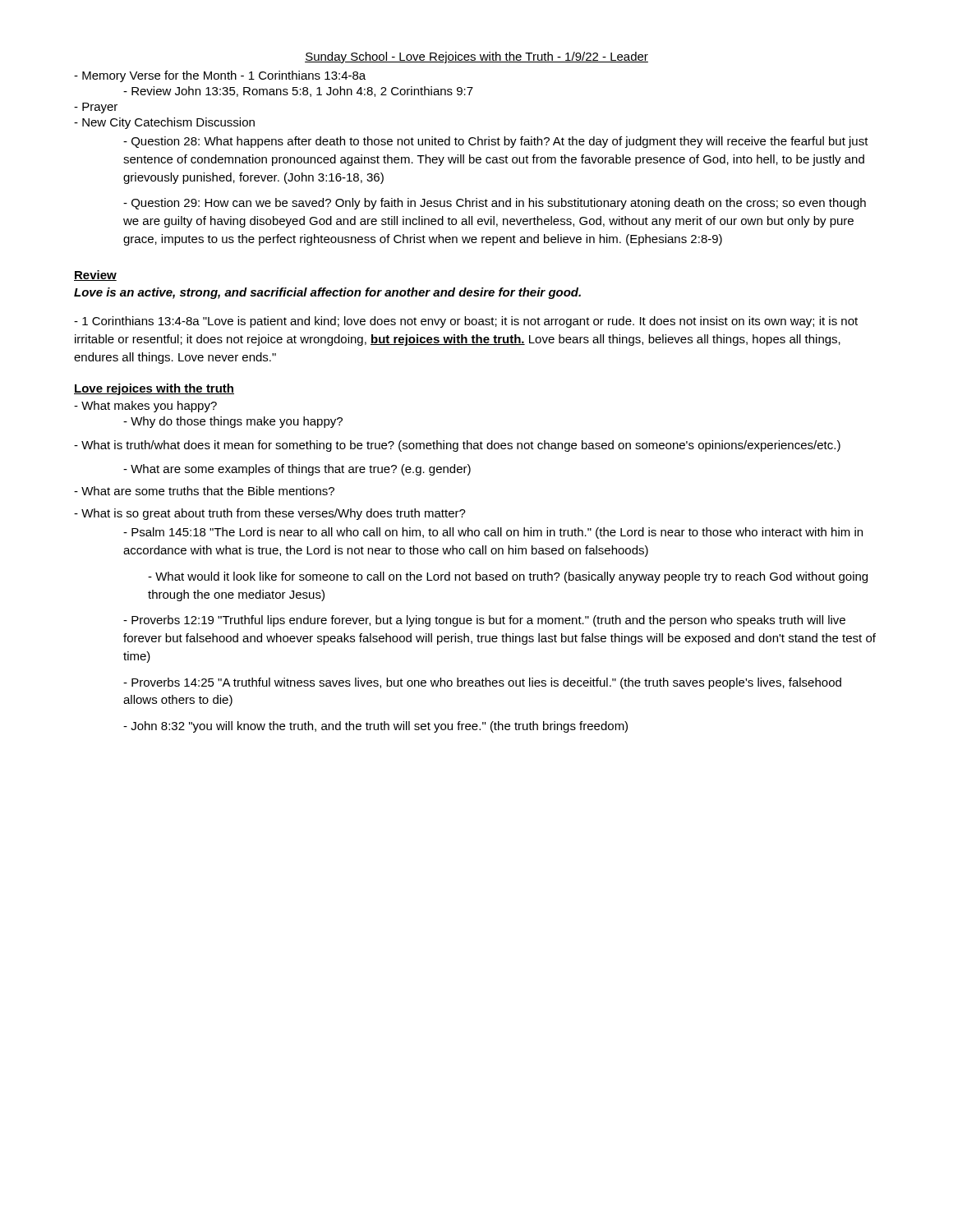953x1232 pixels.
Task: Select the text block starting "Love rejoices with the truth"
Action: point(154,388)
